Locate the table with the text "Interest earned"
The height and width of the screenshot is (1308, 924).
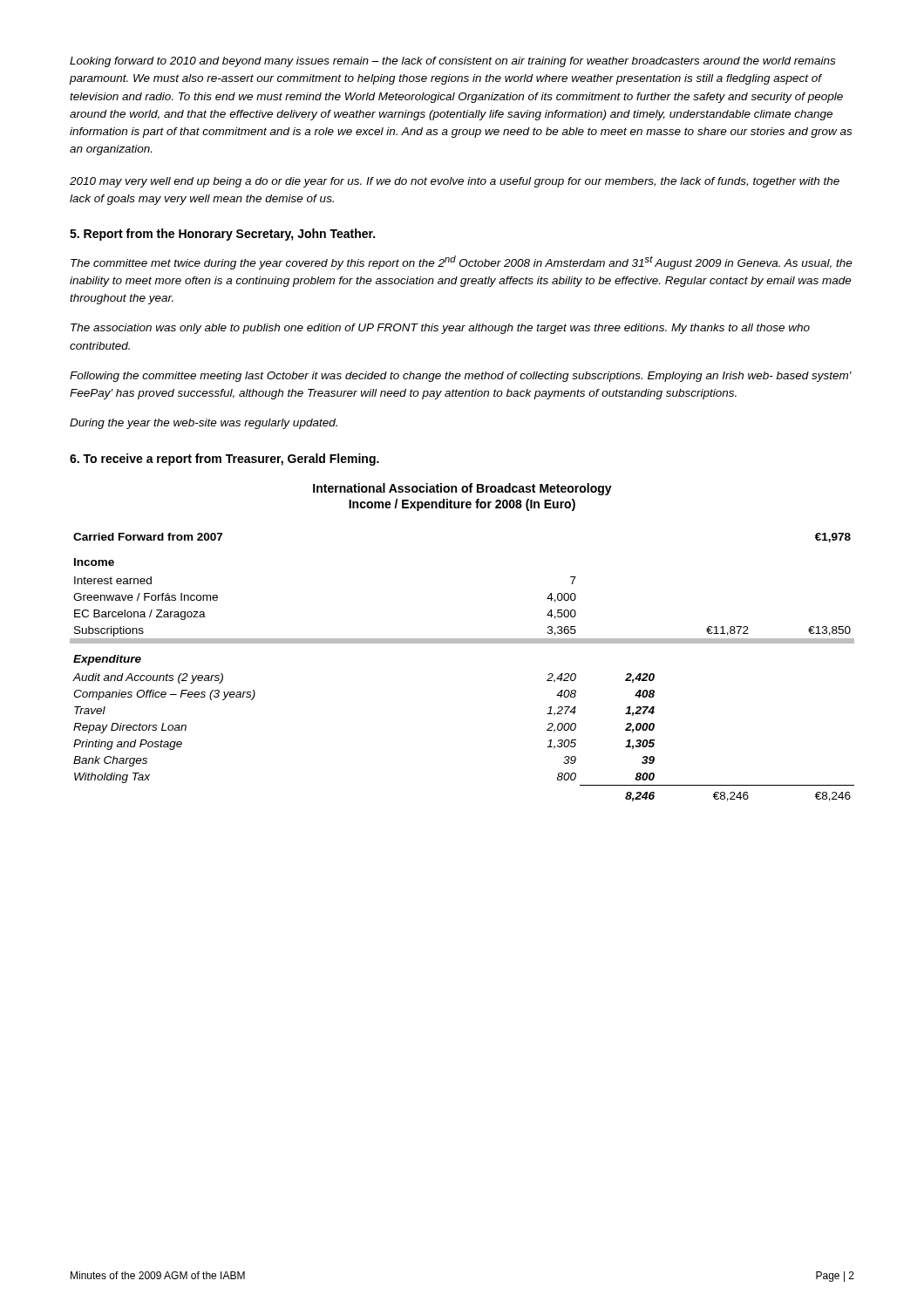click(x=462, y=666)
